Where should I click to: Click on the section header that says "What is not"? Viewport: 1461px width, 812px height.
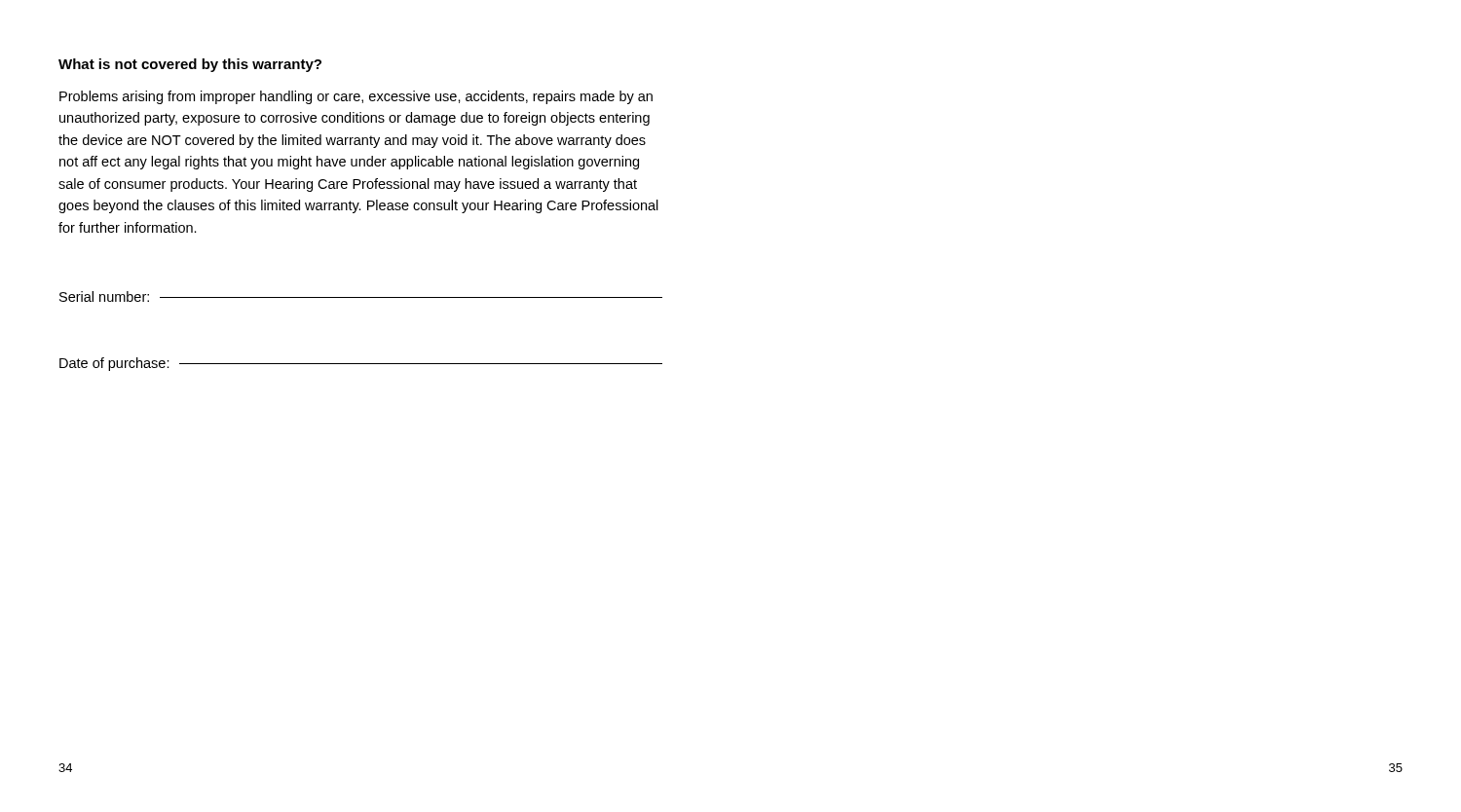[x=190, y=64]
